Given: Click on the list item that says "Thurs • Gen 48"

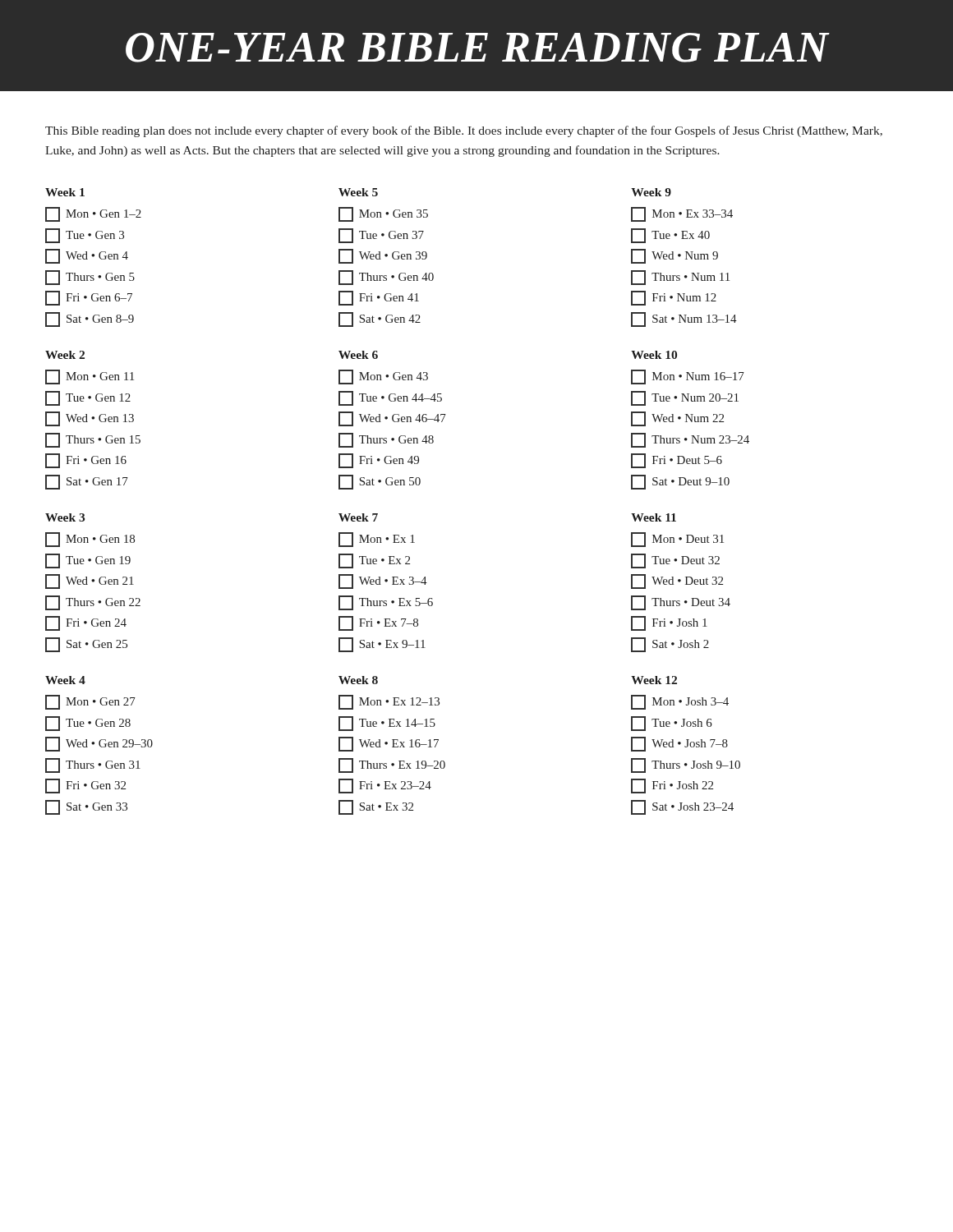Looking at the screenshot, I should pyautogui.click(x=386, y=440).
